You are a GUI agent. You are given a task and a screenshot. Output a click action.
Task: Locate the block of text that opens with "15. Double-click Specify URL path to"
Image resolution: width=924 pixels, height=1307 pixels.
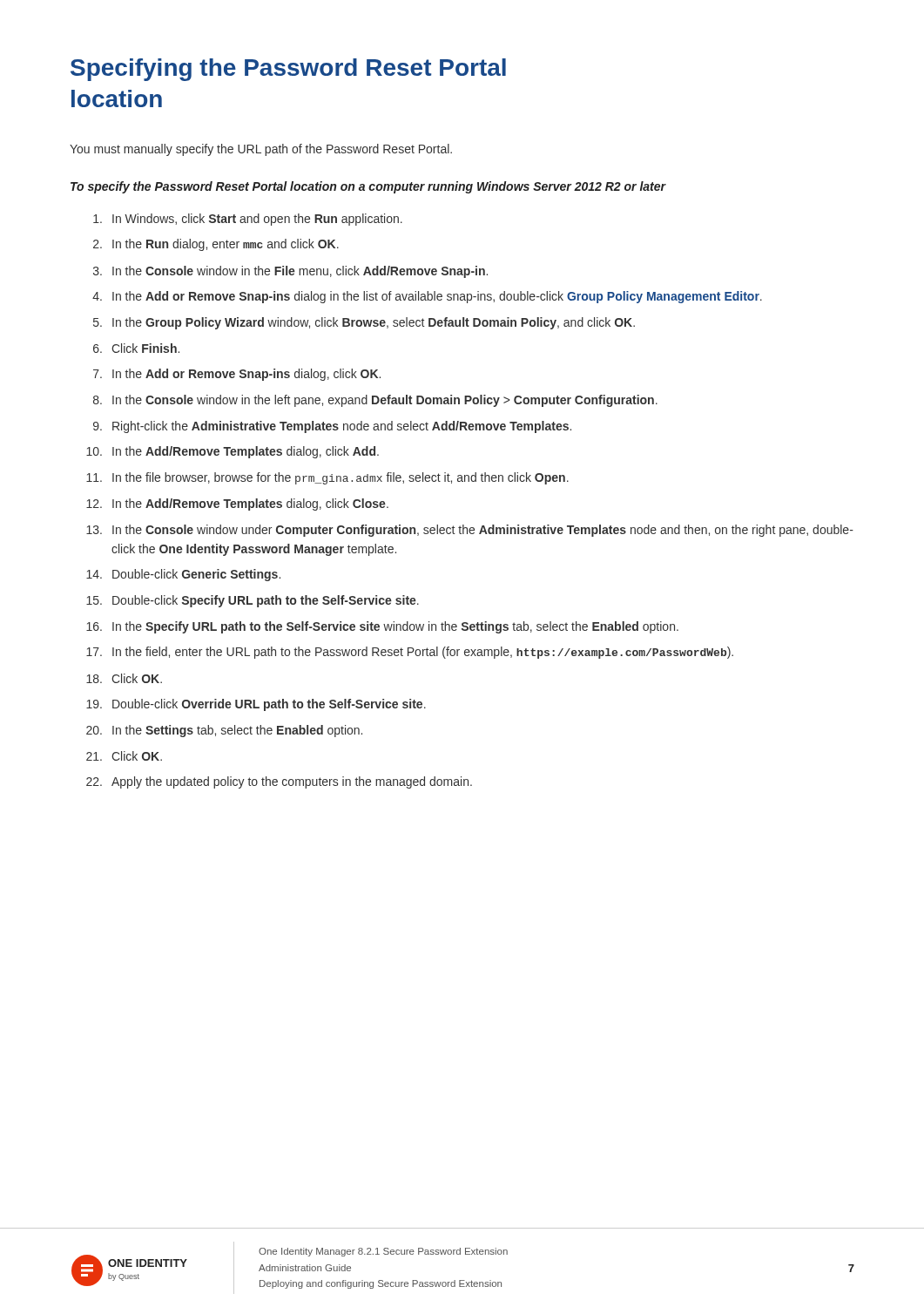[x=253, y=601]
